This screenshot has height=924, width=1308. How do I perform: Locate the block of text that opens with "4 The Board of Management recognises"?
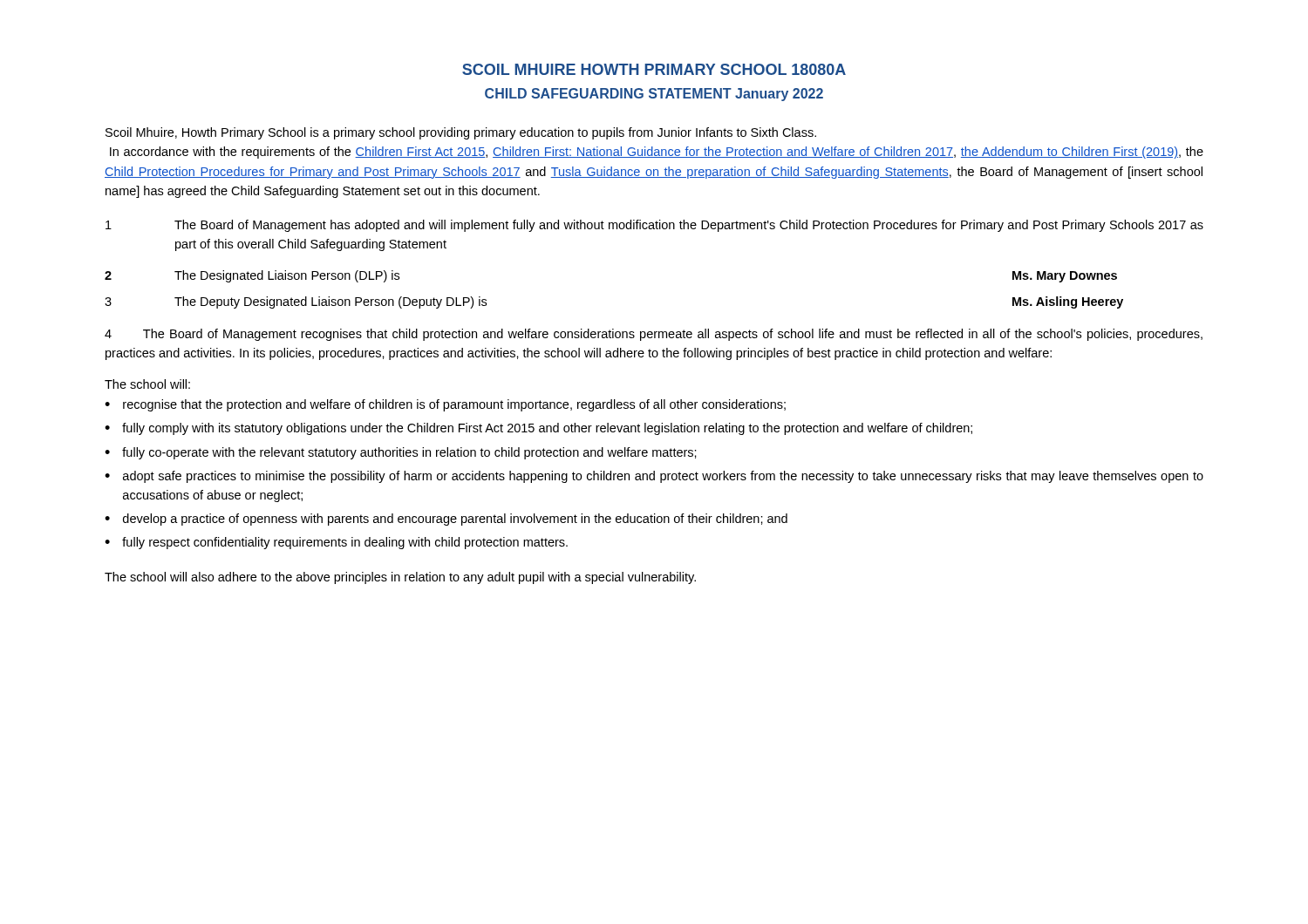click(x=654, y=343)
